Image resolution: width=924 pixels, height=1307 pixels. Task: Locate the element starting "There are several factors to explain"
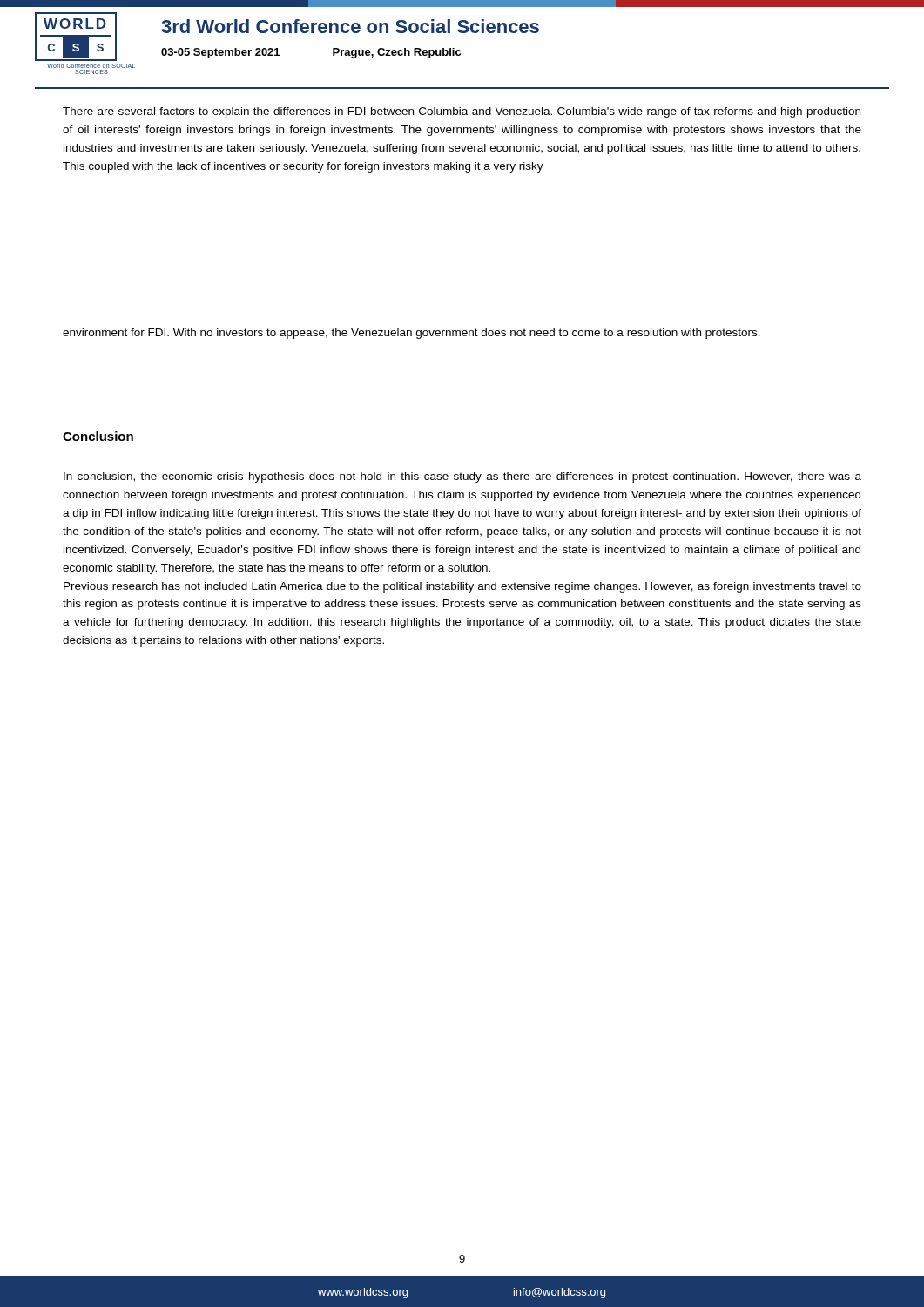(462, 138)
